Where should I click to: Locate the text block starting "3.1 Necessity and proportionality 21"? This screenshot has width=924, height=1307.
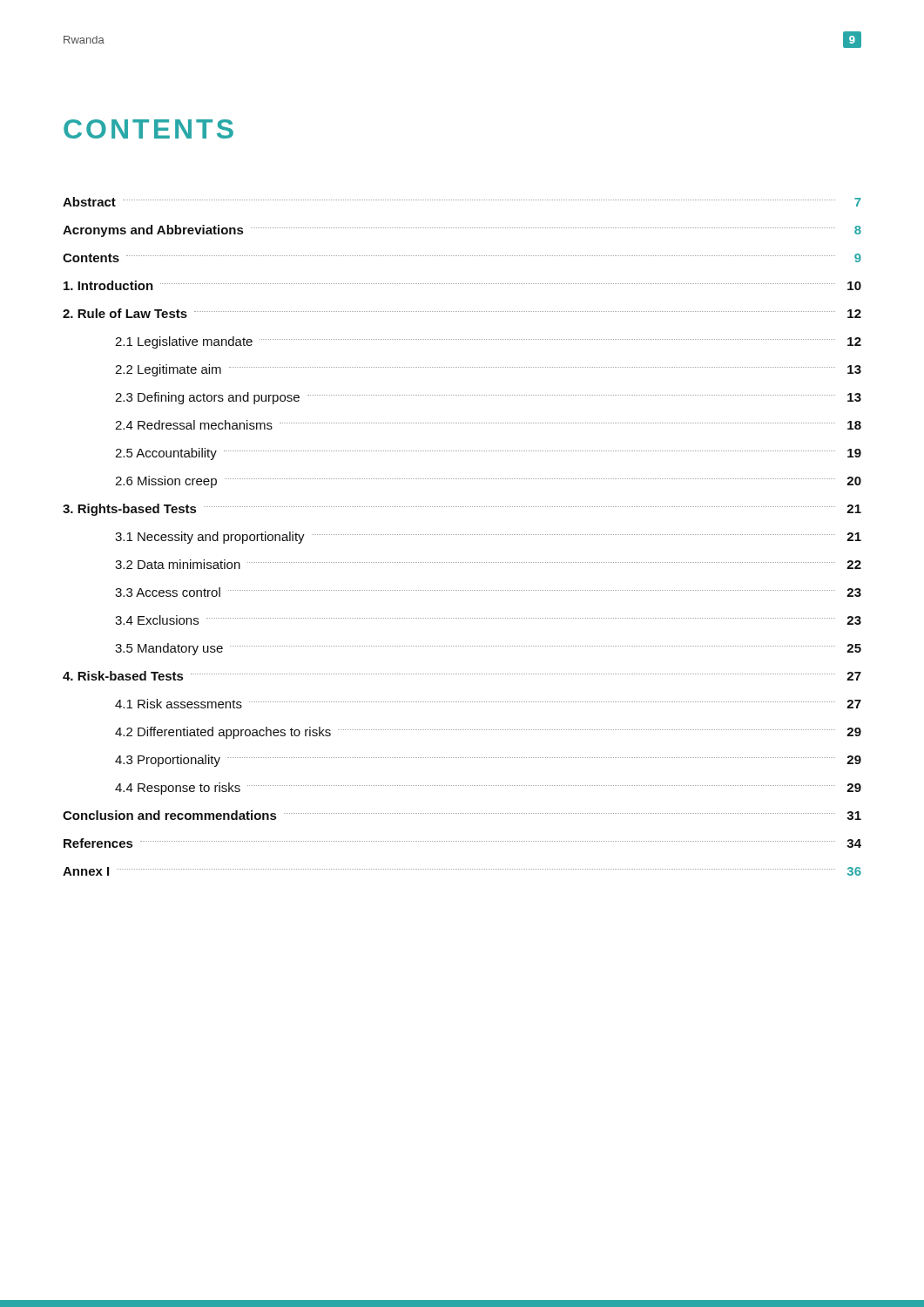click(462, 536)
